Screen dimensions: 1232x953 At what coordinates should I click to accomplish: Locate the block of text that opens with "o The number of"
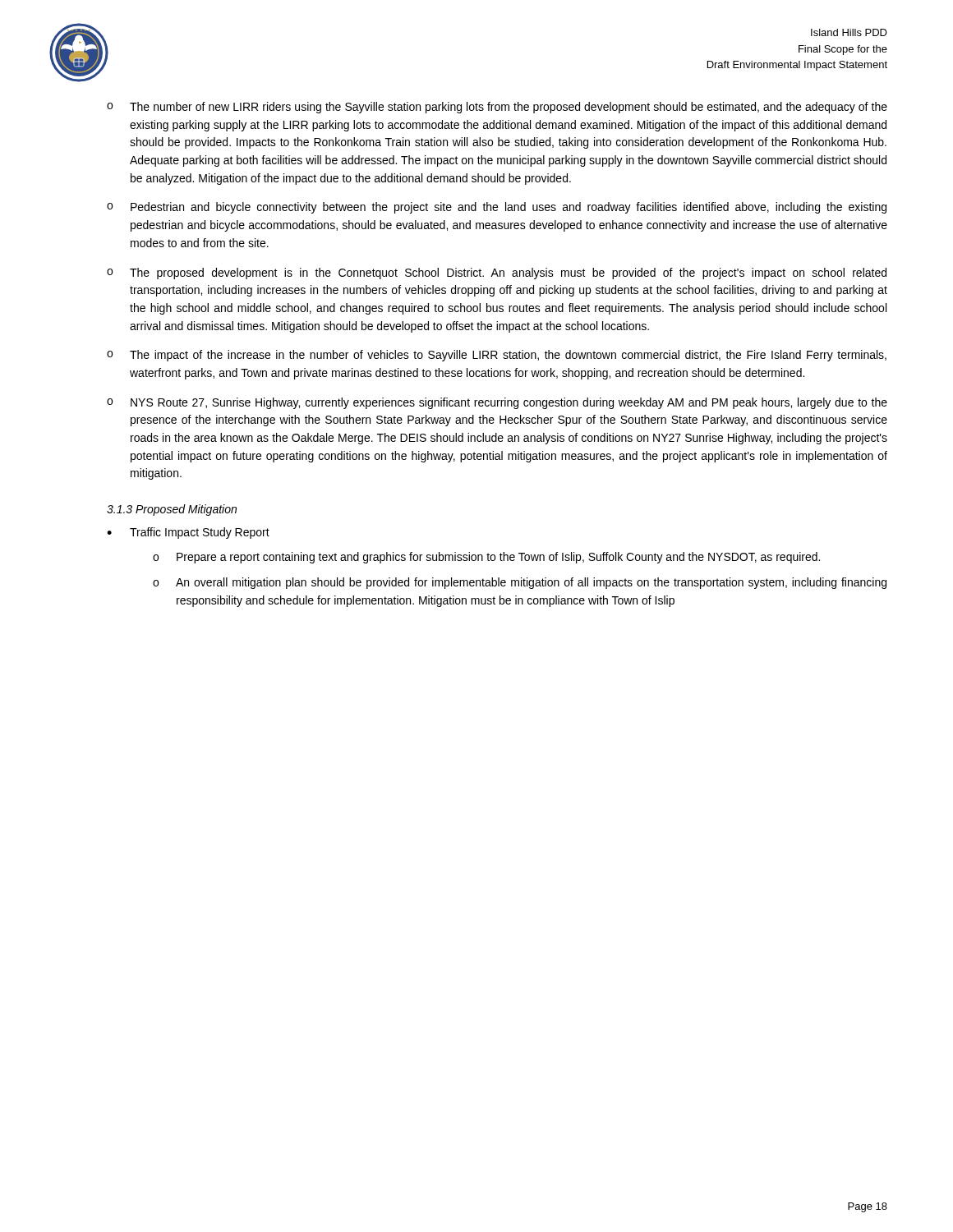click(x=497, y=143)
